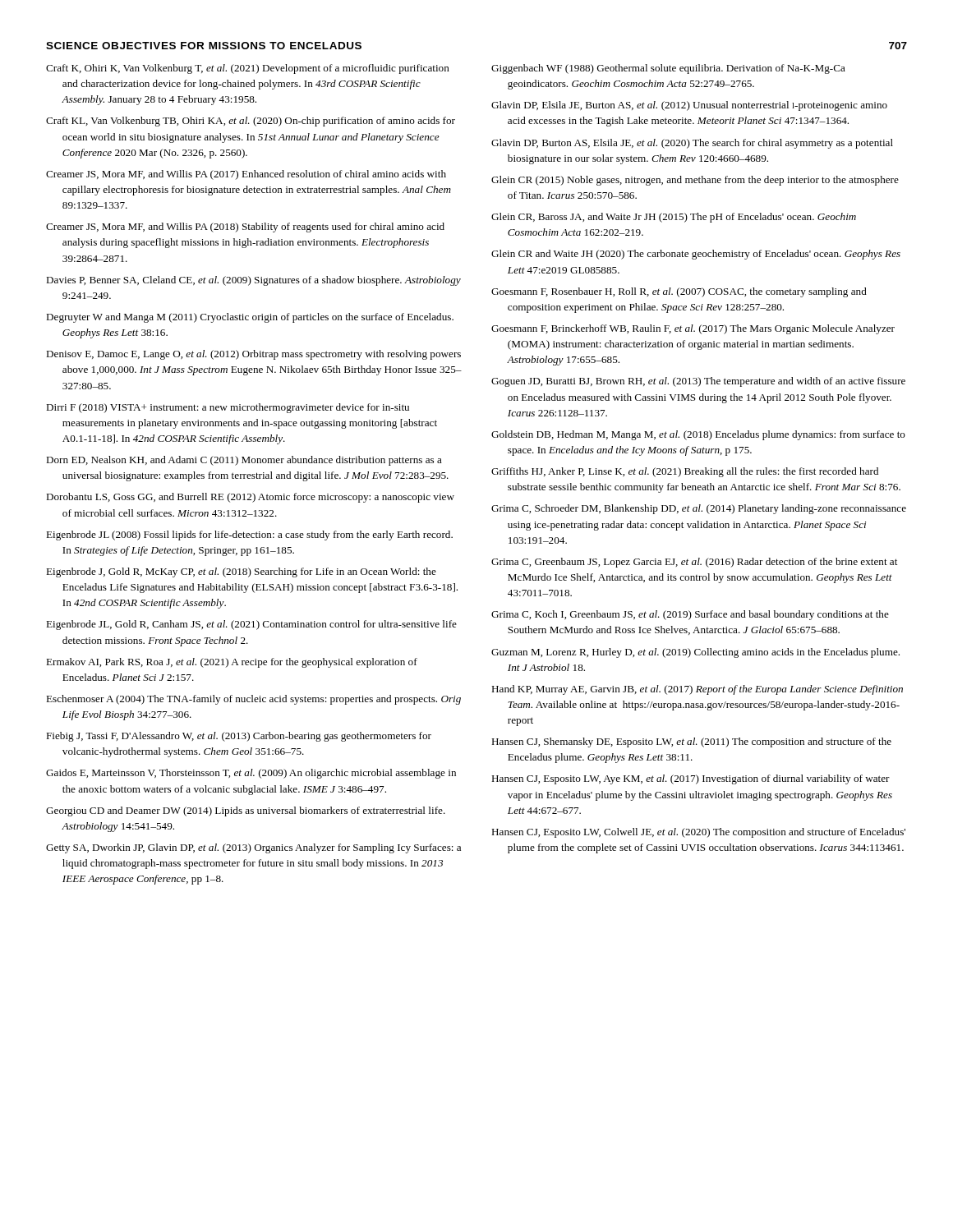Image resolution: width=953 pixels, height=1232 pixels.
Task: Click on the region starting "Goesmann F, Brinckerhoff WB,"
Action: tap(693, 344)
